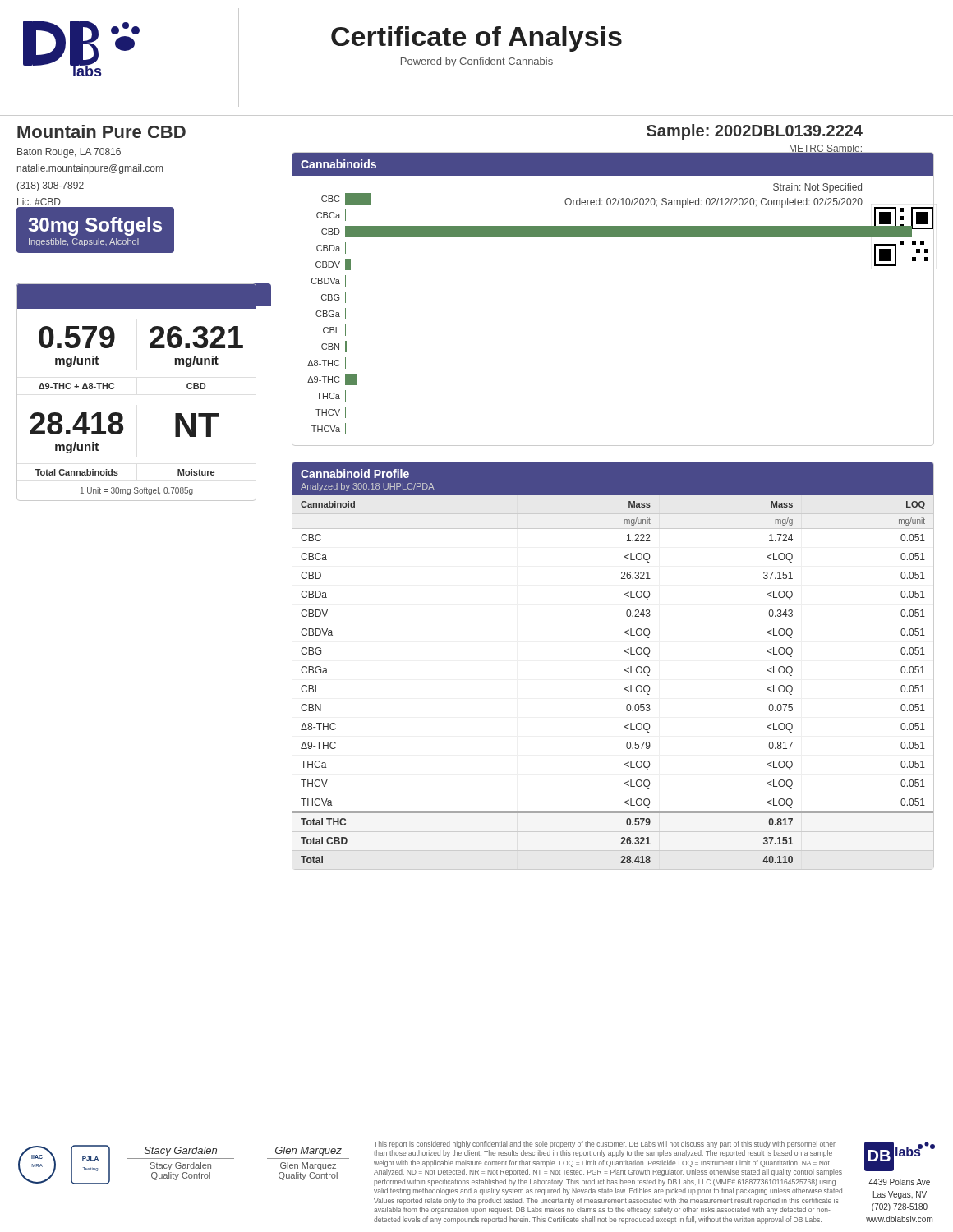Click on the text that reads "579 mg/unit 26.321 mg/unit"
Viewport: 953px width, 1232px height.
click(136, 345)
